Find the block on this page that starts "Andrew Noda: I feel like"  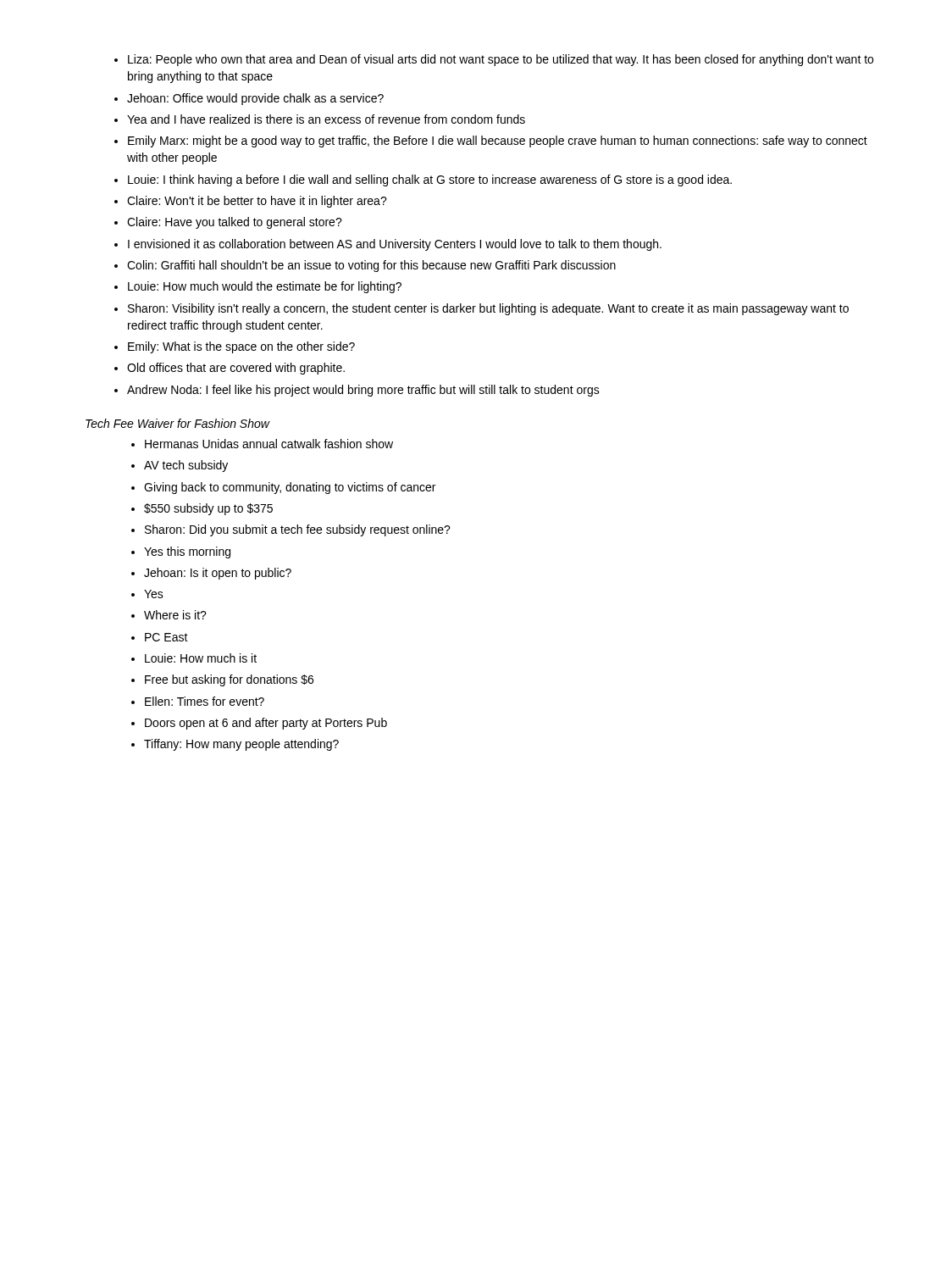click(x=363, y=390)
